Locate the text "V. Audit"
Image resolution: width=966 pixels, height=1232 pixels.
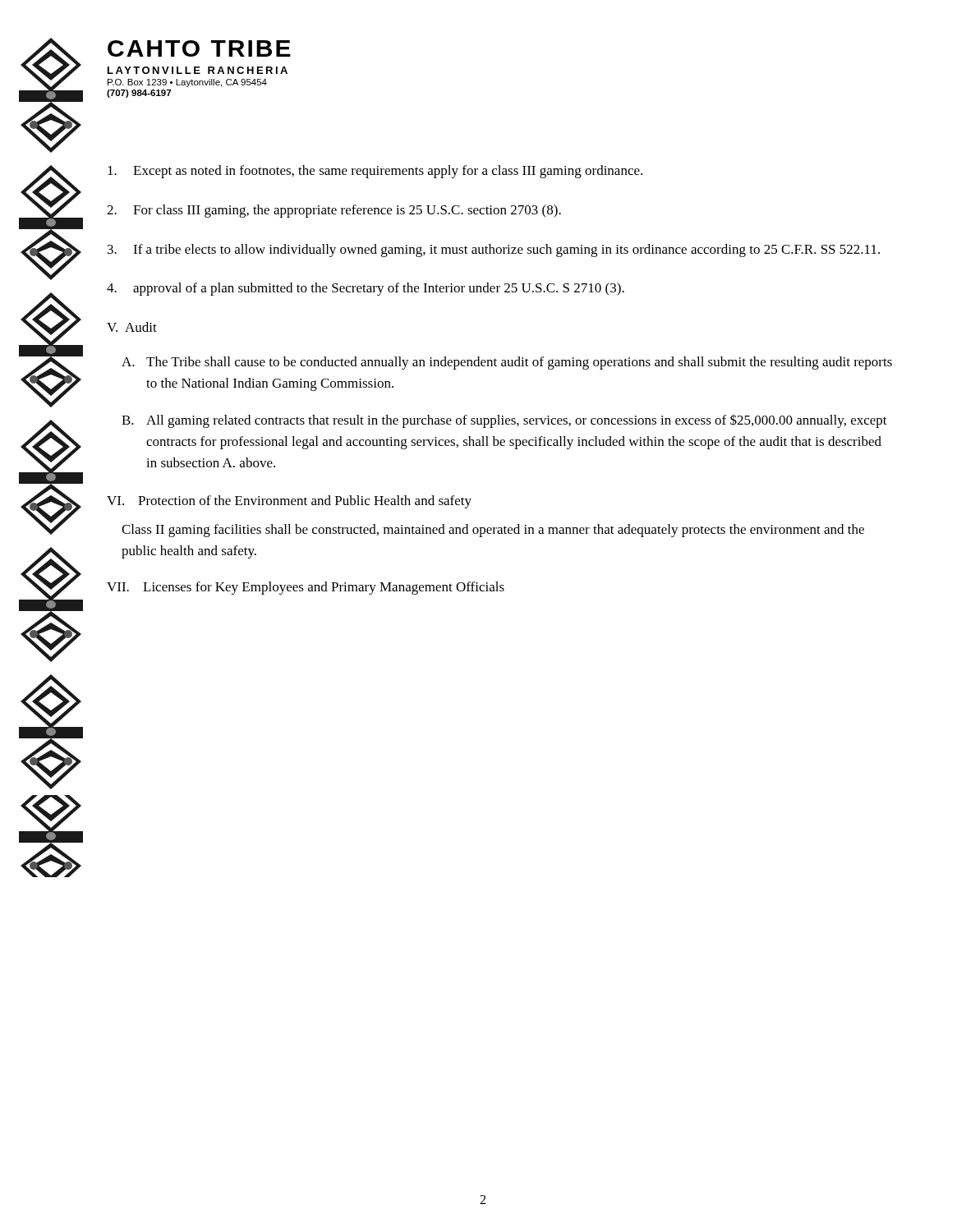[132, 328]
